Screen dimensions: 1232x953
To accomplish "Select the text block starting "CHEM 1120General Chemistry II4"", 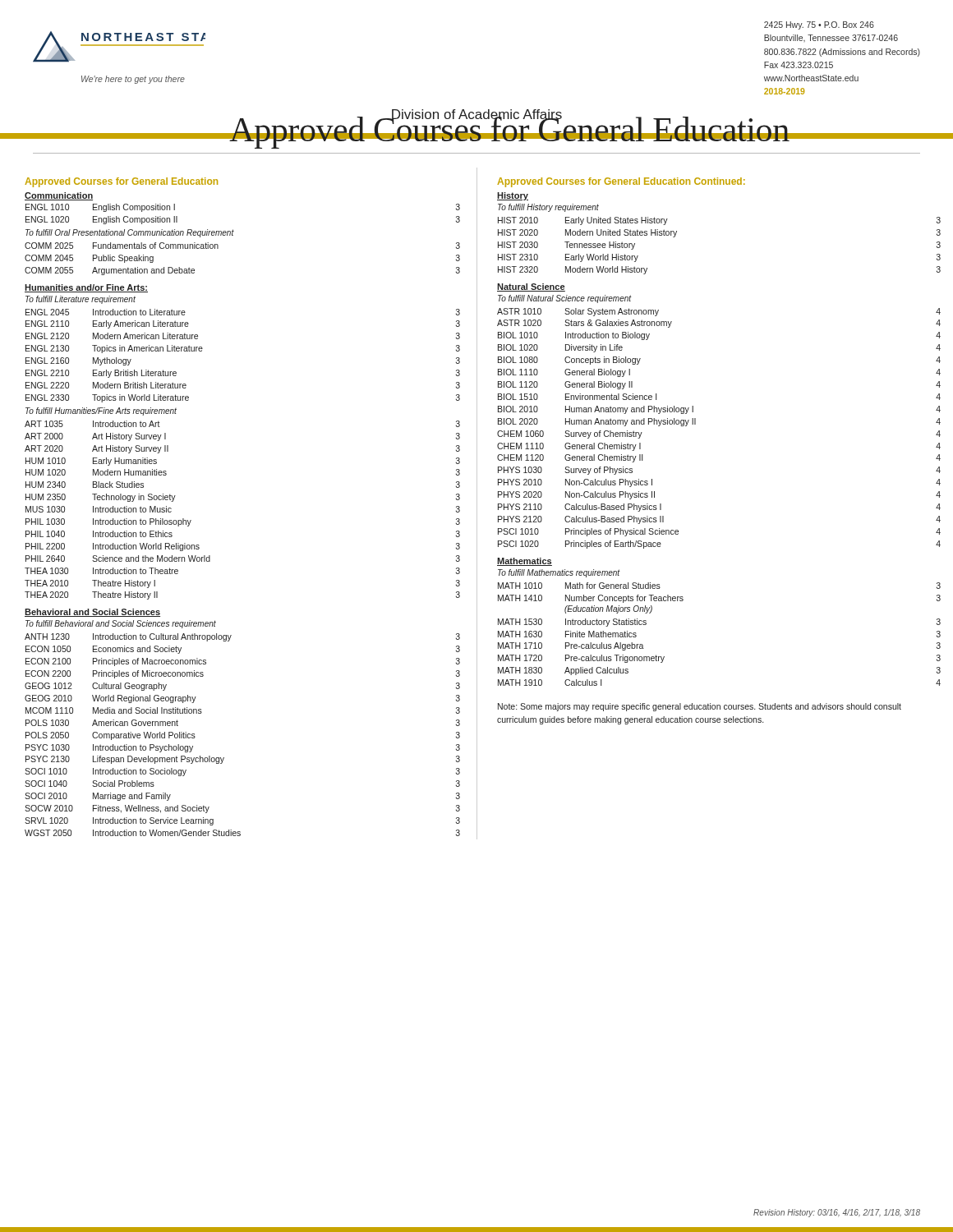I will [x=519, y=459].
